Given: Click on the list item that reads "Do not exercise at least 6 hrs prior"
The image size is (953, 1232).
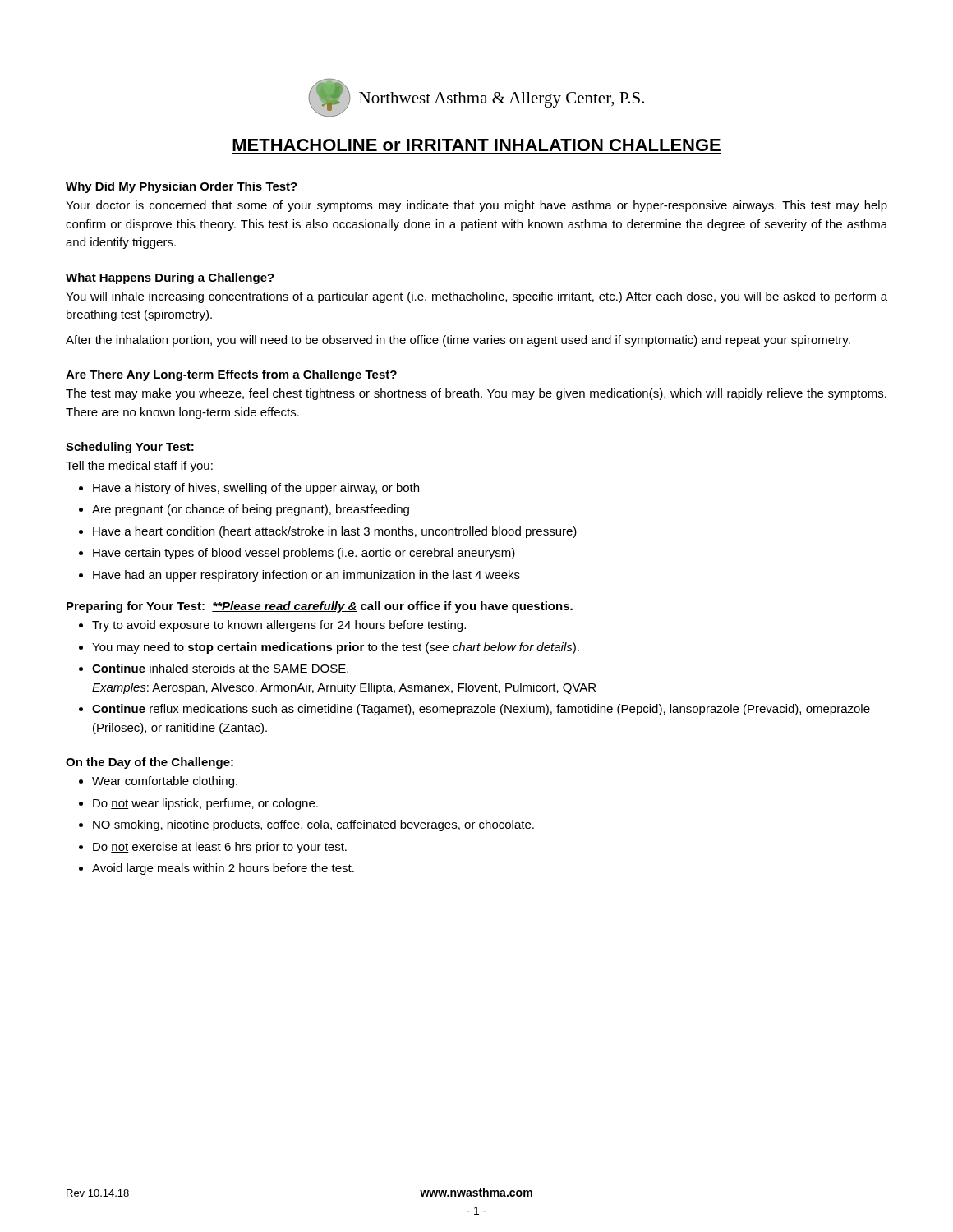Looking at the screenshot, I should pyautogui.click(x=220, y=846).
